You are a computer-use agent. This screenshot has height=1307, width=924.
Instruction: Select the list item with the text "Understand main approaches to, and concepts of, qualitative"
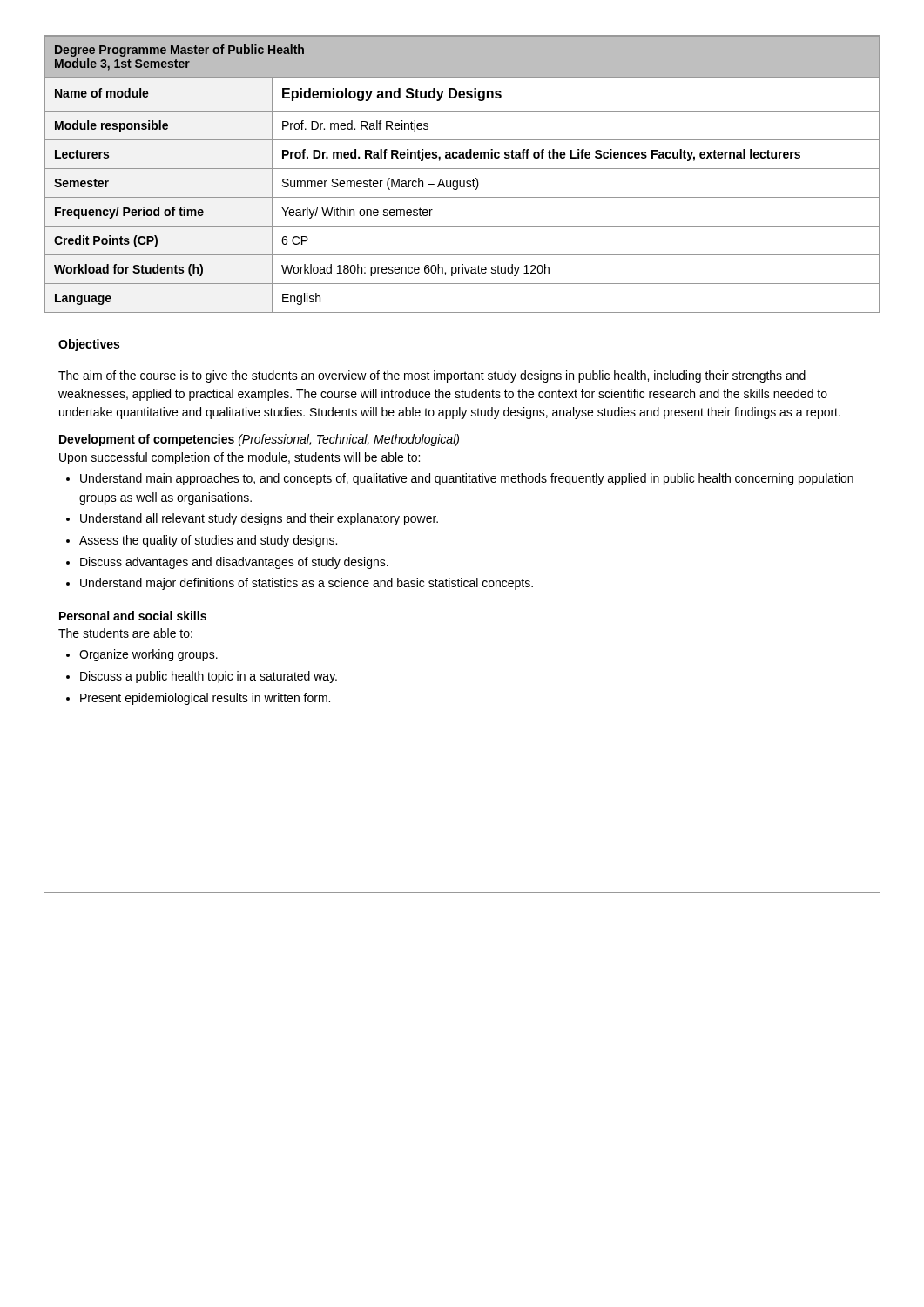[x=462, y=488]
